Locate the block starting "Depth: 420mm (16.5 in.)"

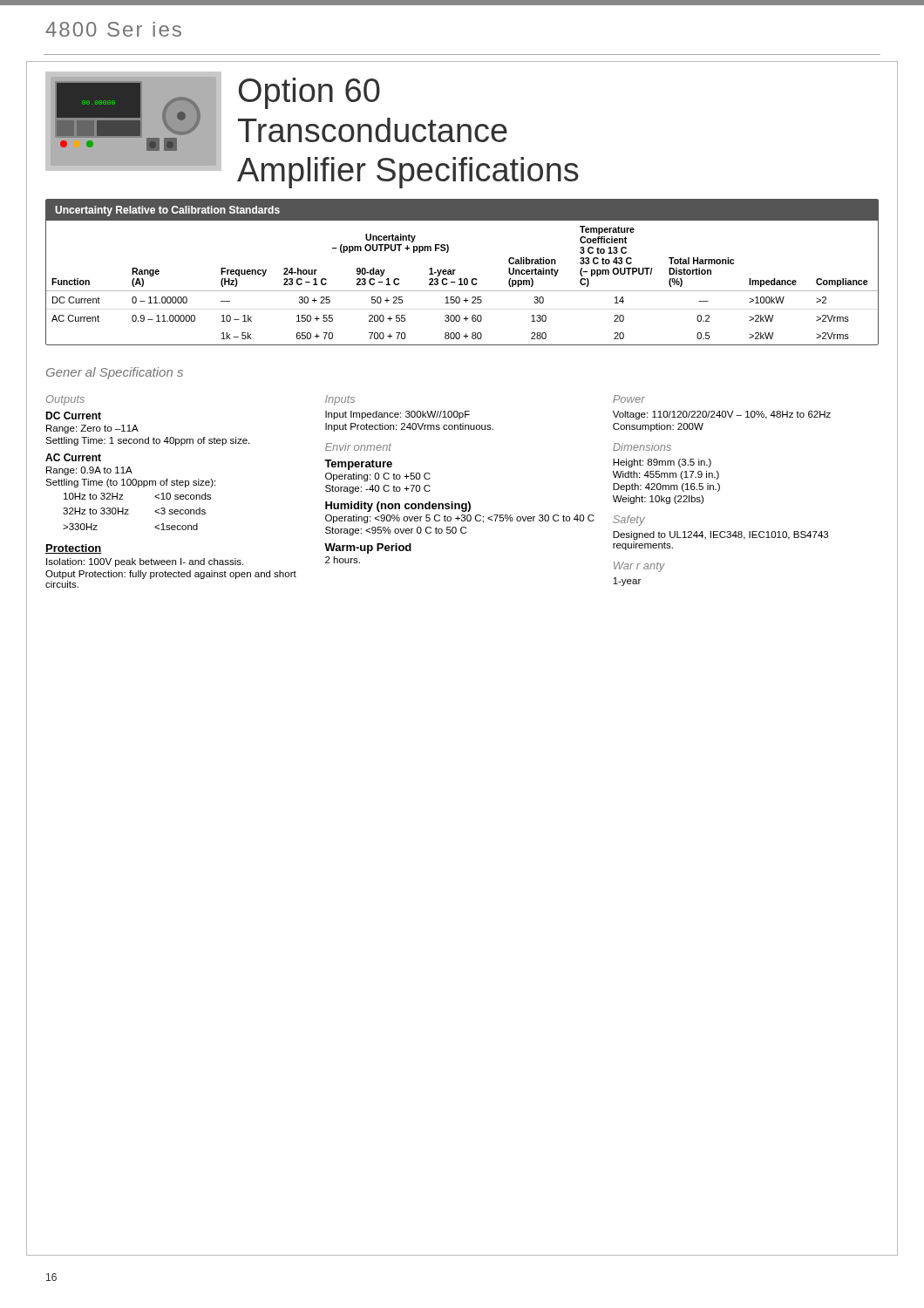click(x=667, y=487)
